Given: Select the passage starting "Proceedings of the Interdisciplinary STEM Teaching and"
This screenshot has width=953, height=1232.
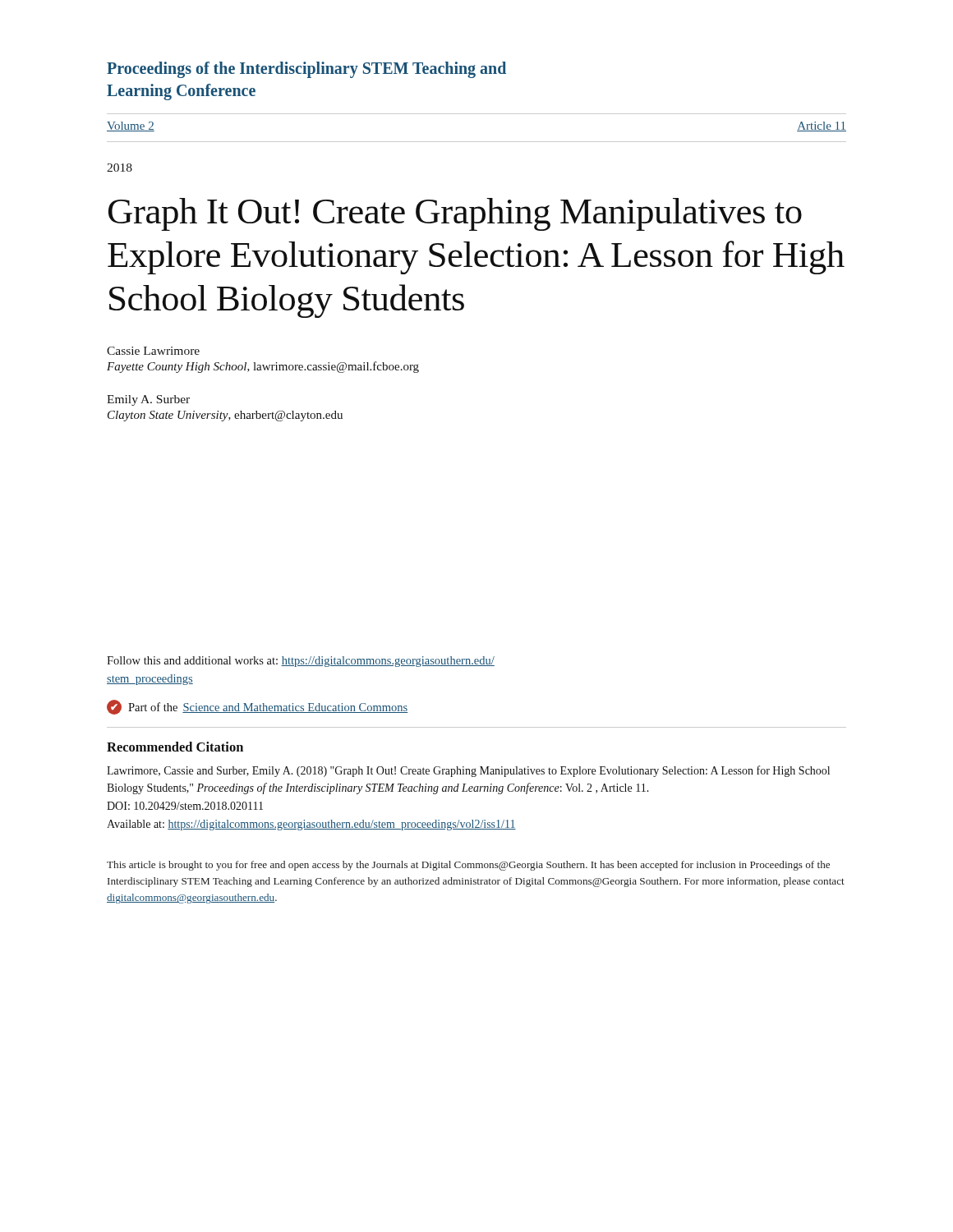Looking at the screenshot, I should pos(476,80).
